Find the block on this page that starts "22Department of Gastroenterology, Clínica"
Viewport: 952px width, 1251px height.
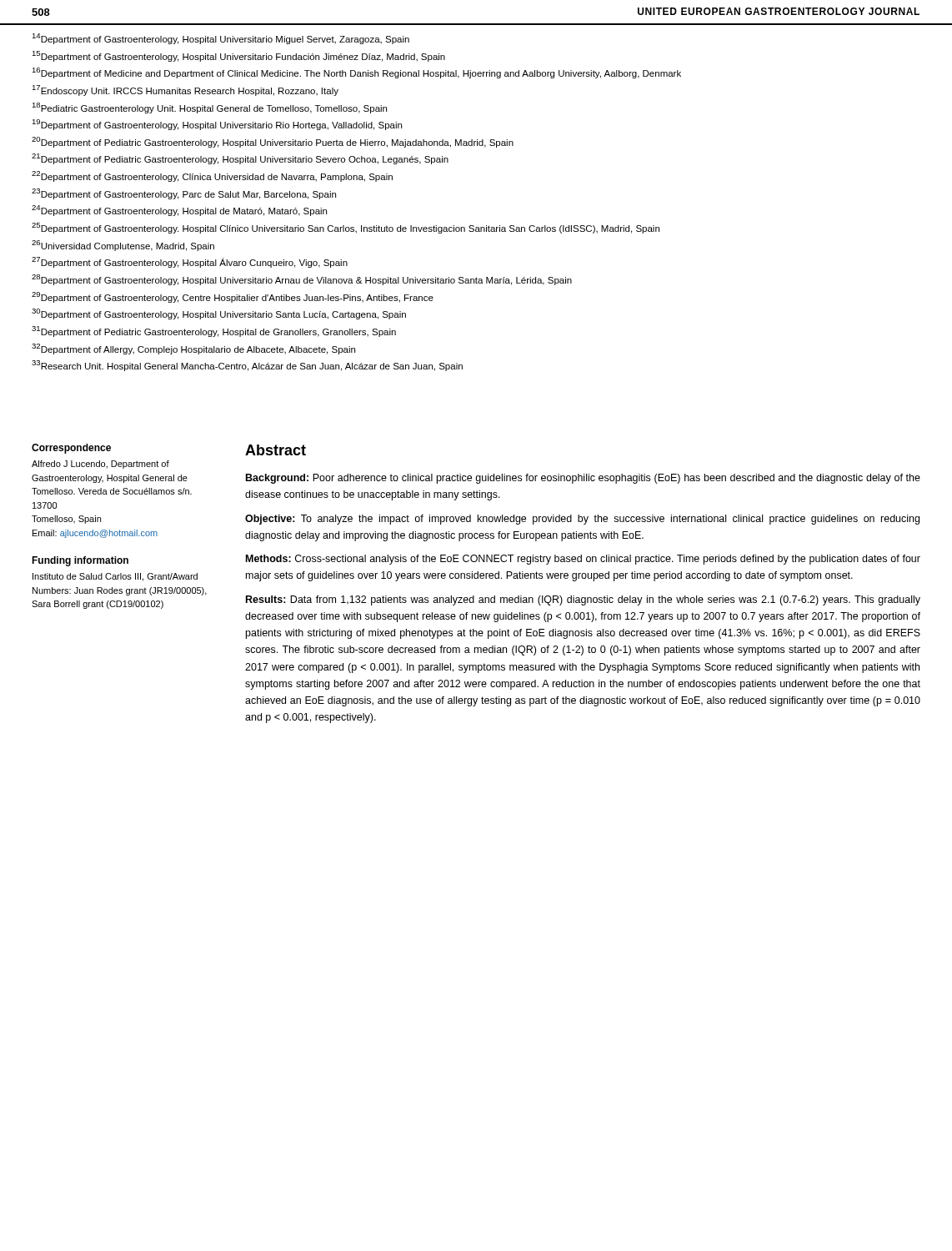212,175
